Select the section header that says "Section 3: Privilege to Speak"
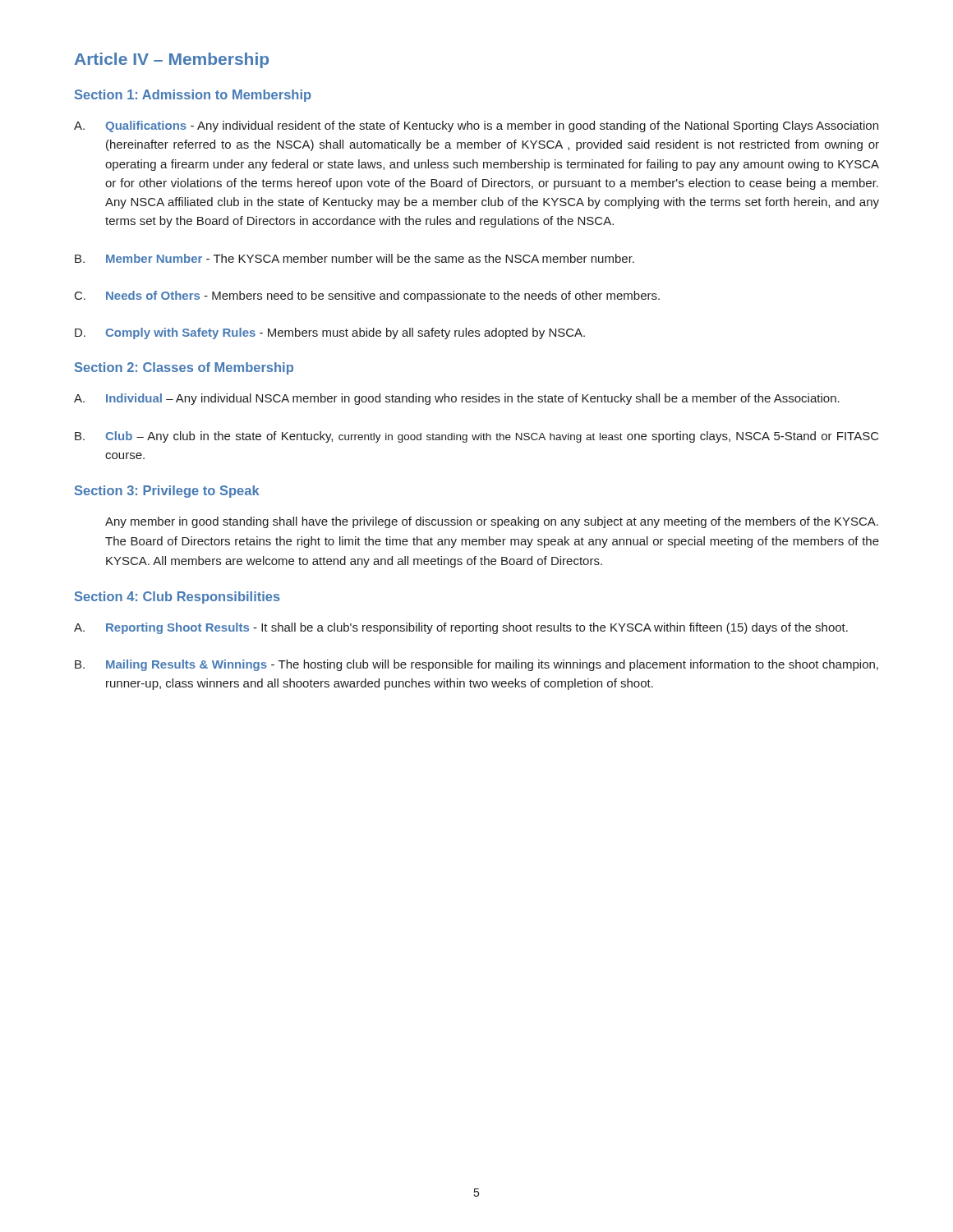953x1232 pixels. (x=167, y=490)
